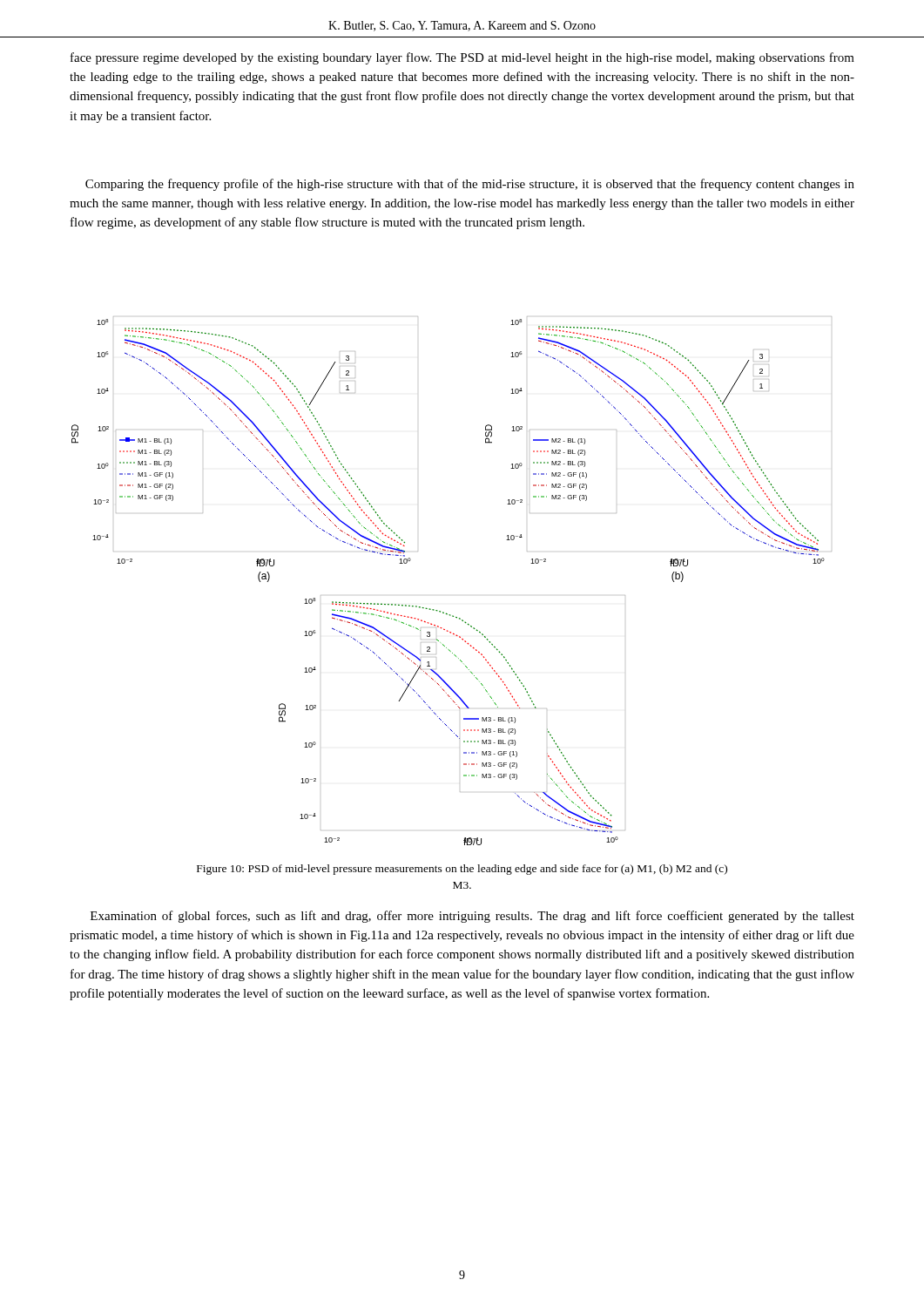924x1307 pixels.
Task: Point to the passage starting "Comparing the frequency"
Action: click(462, 203)
